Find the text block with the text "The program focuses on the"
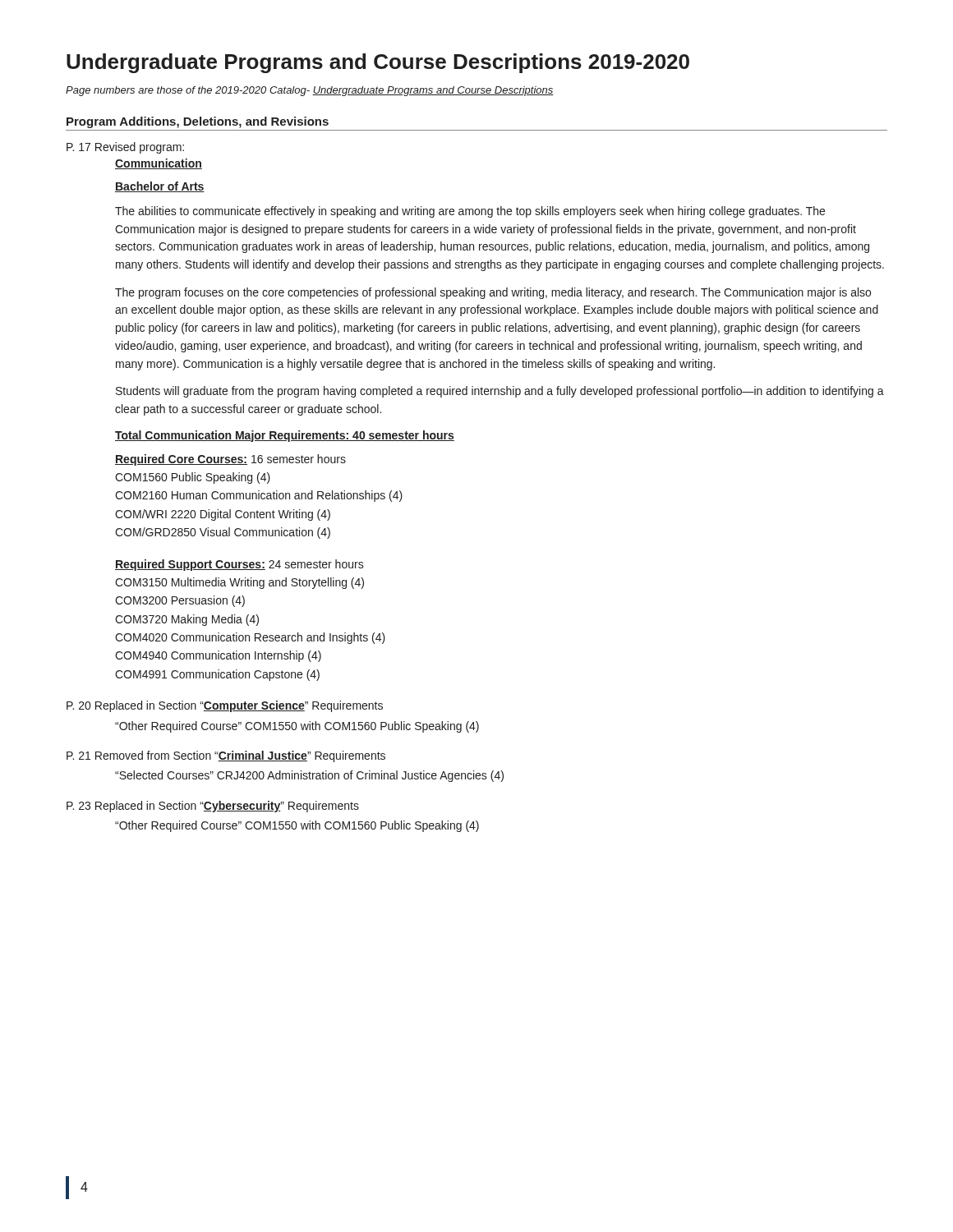Viewport: 953px width, 1232px height. point(501,329)
